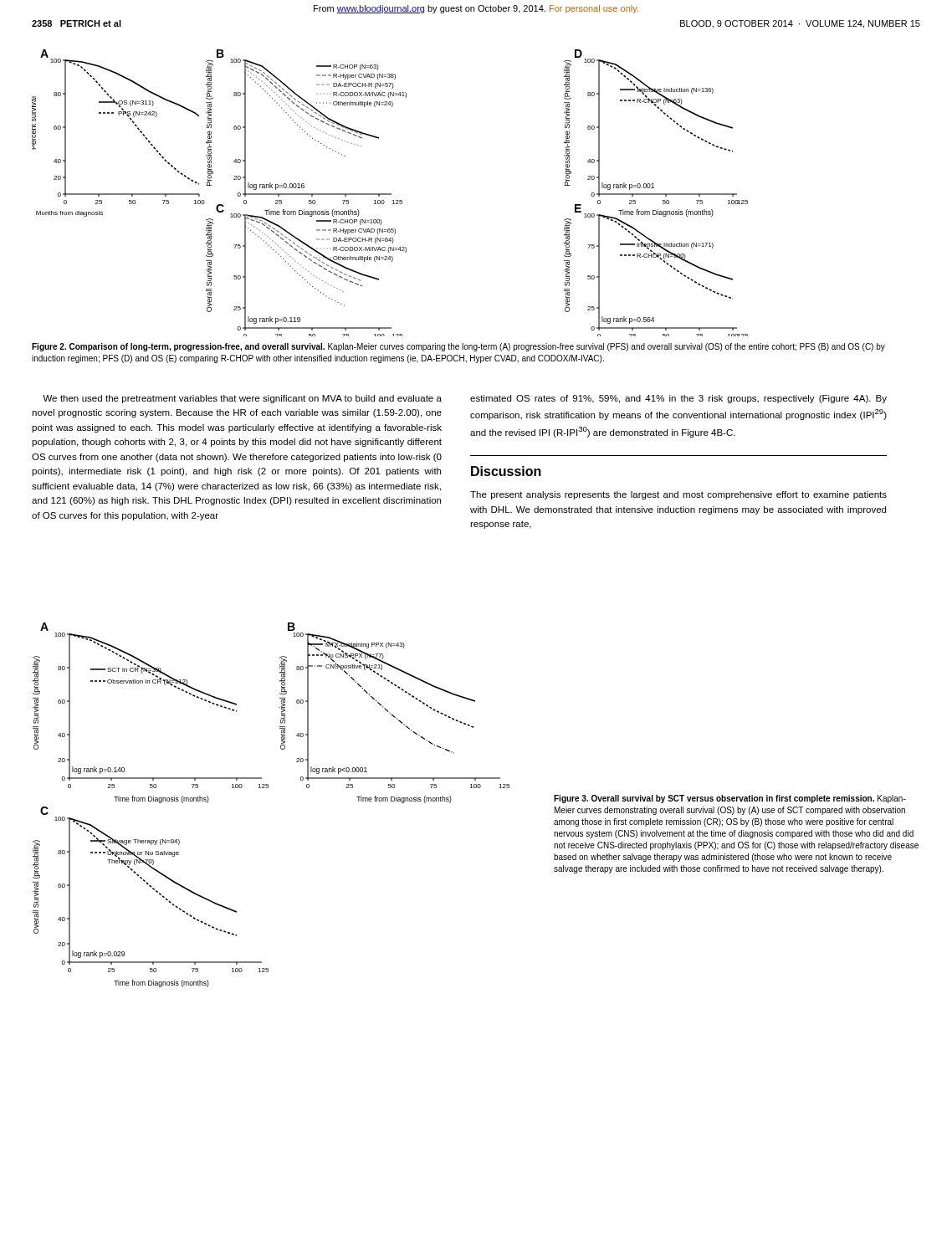Find the text block that reads "We then used the pretreatment"
The width and height of the screenshot is (952, 1255).
[237, 457]
